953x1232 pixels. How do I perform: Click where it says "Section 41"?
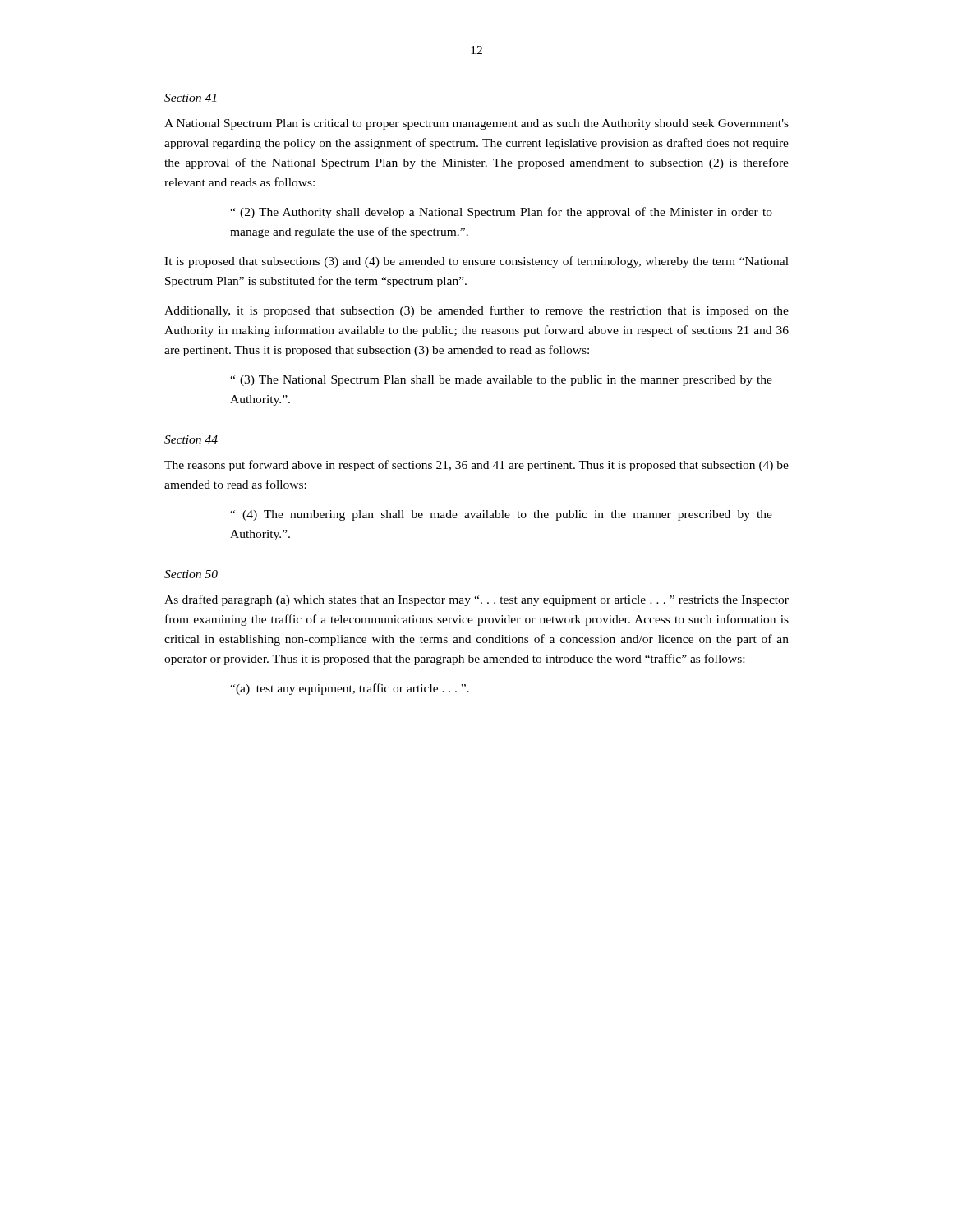(x=191, y=97)
